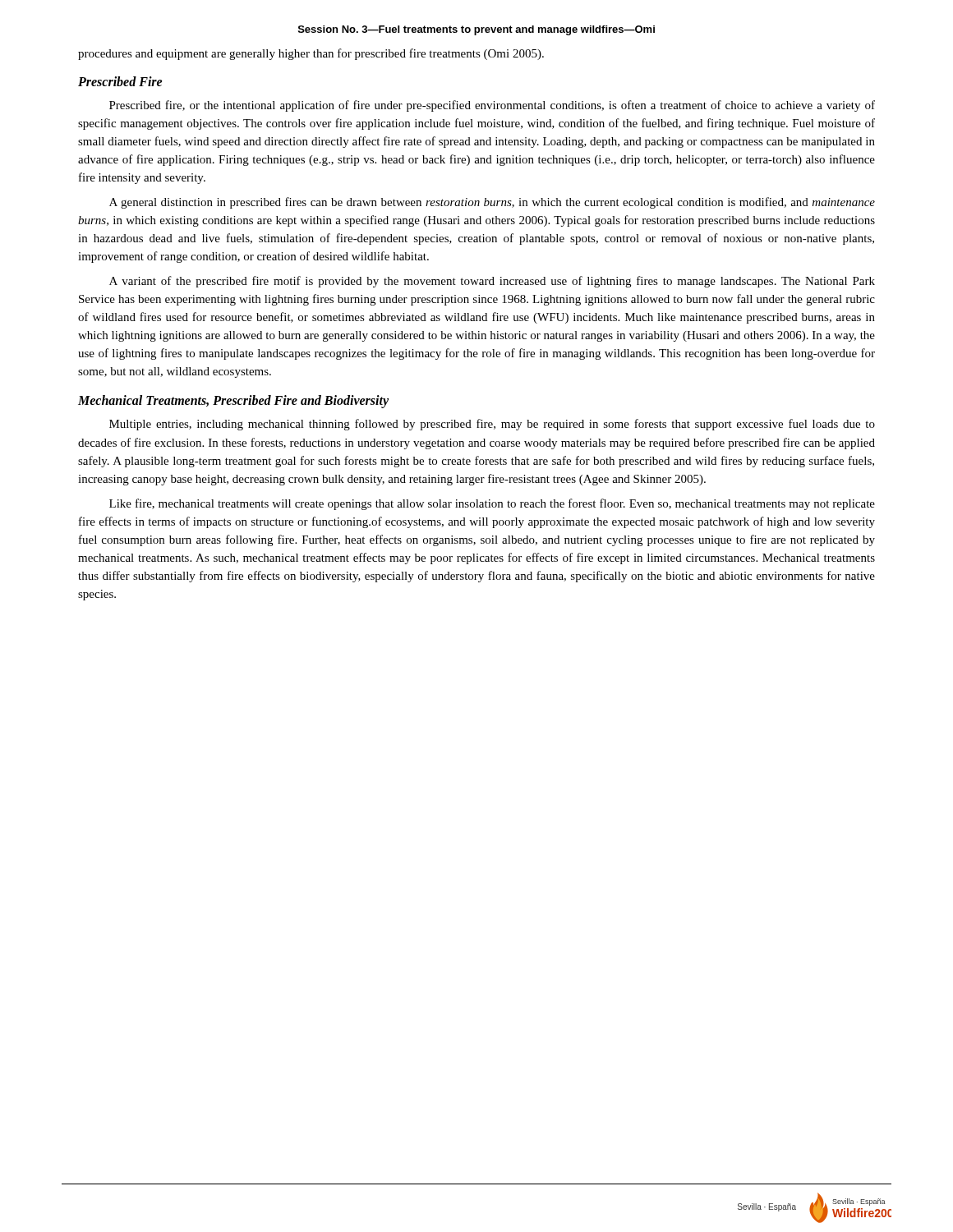
Task: Locate the text block that says "A general distinction in prescribed fires can be"
Action: 476,229
